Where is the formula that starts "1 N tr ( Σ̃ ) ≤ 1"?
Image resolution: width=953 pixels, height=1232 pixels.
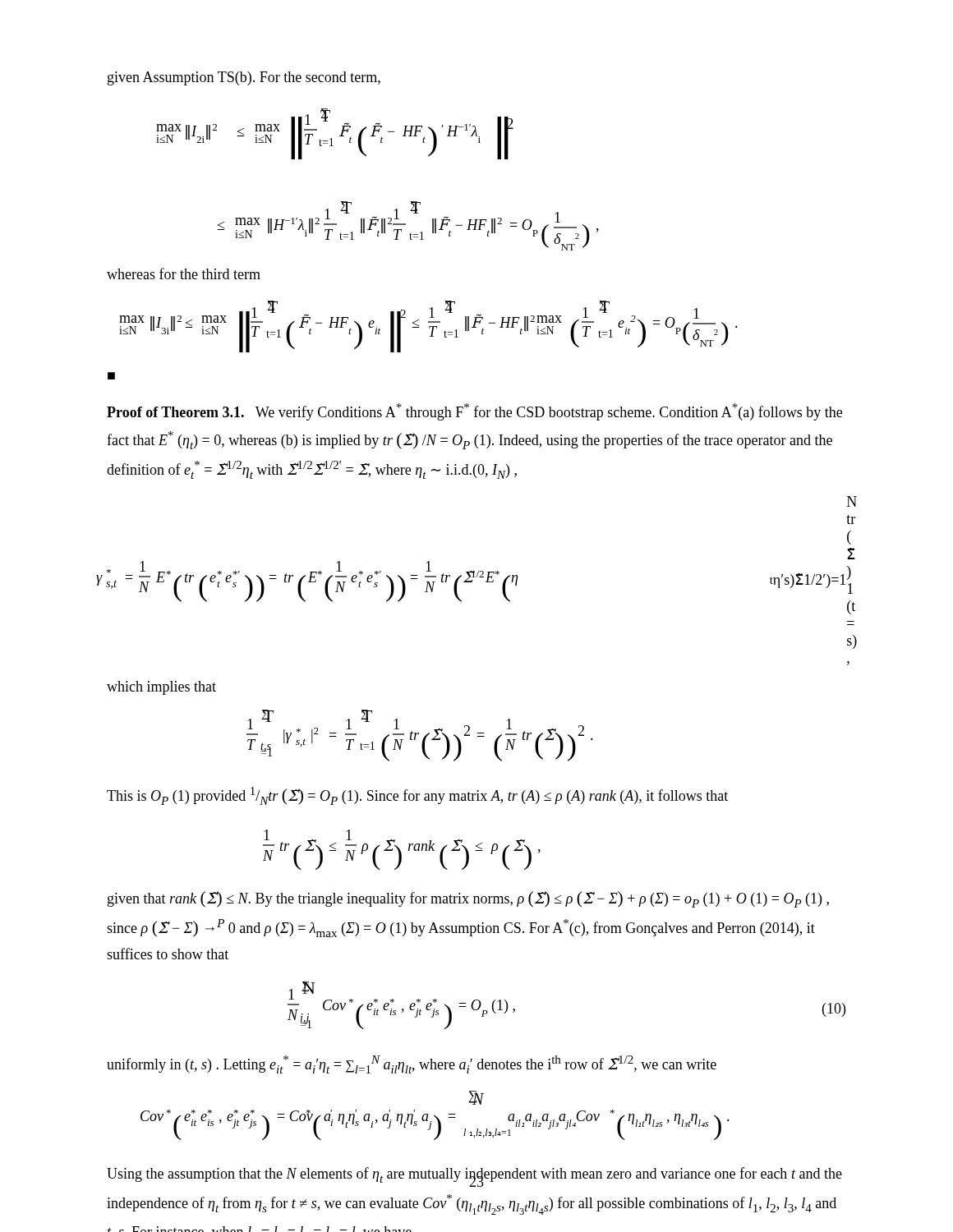(476, 847)
